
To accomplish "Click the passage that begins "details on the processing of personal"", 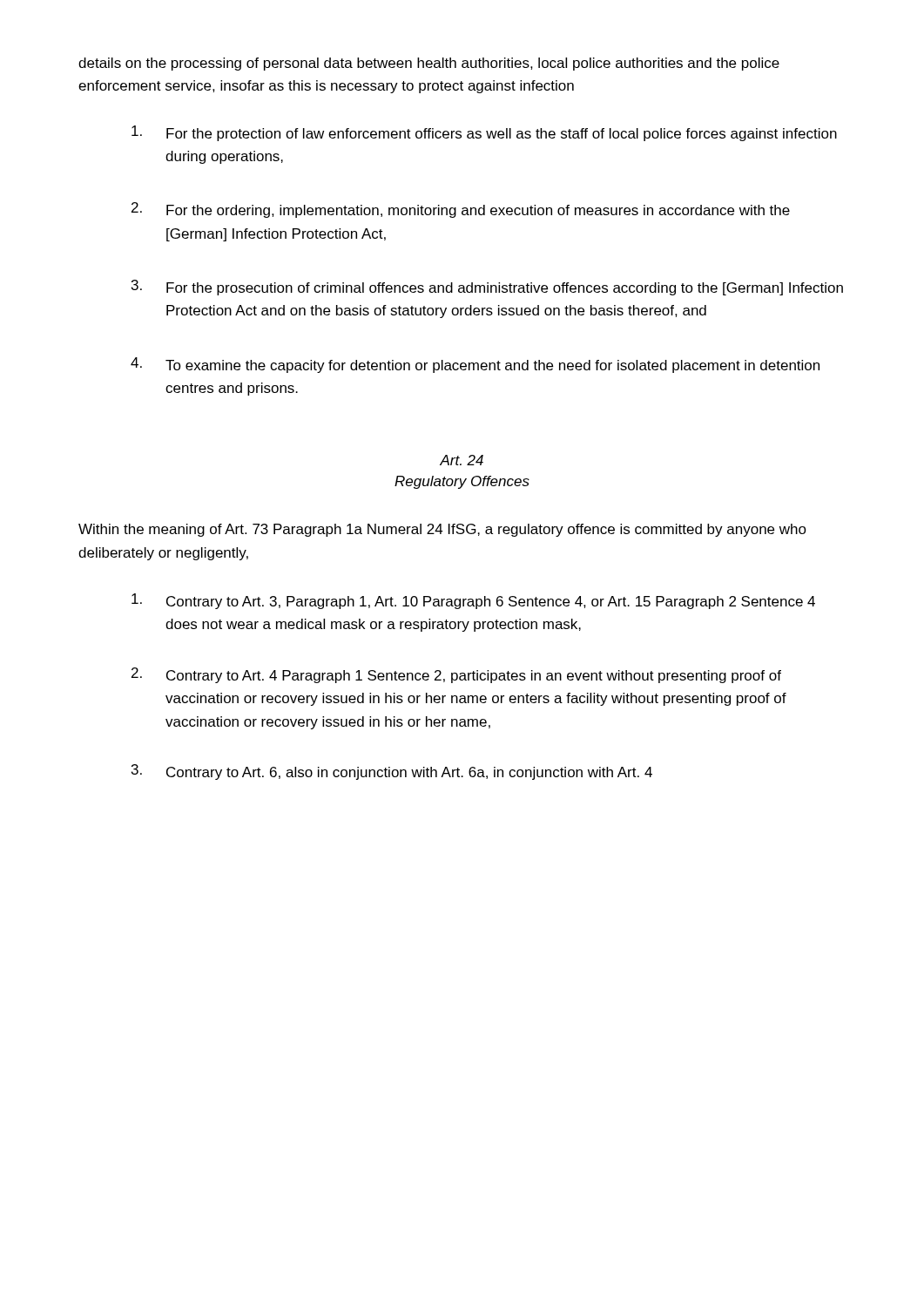I will pos(429,75).
